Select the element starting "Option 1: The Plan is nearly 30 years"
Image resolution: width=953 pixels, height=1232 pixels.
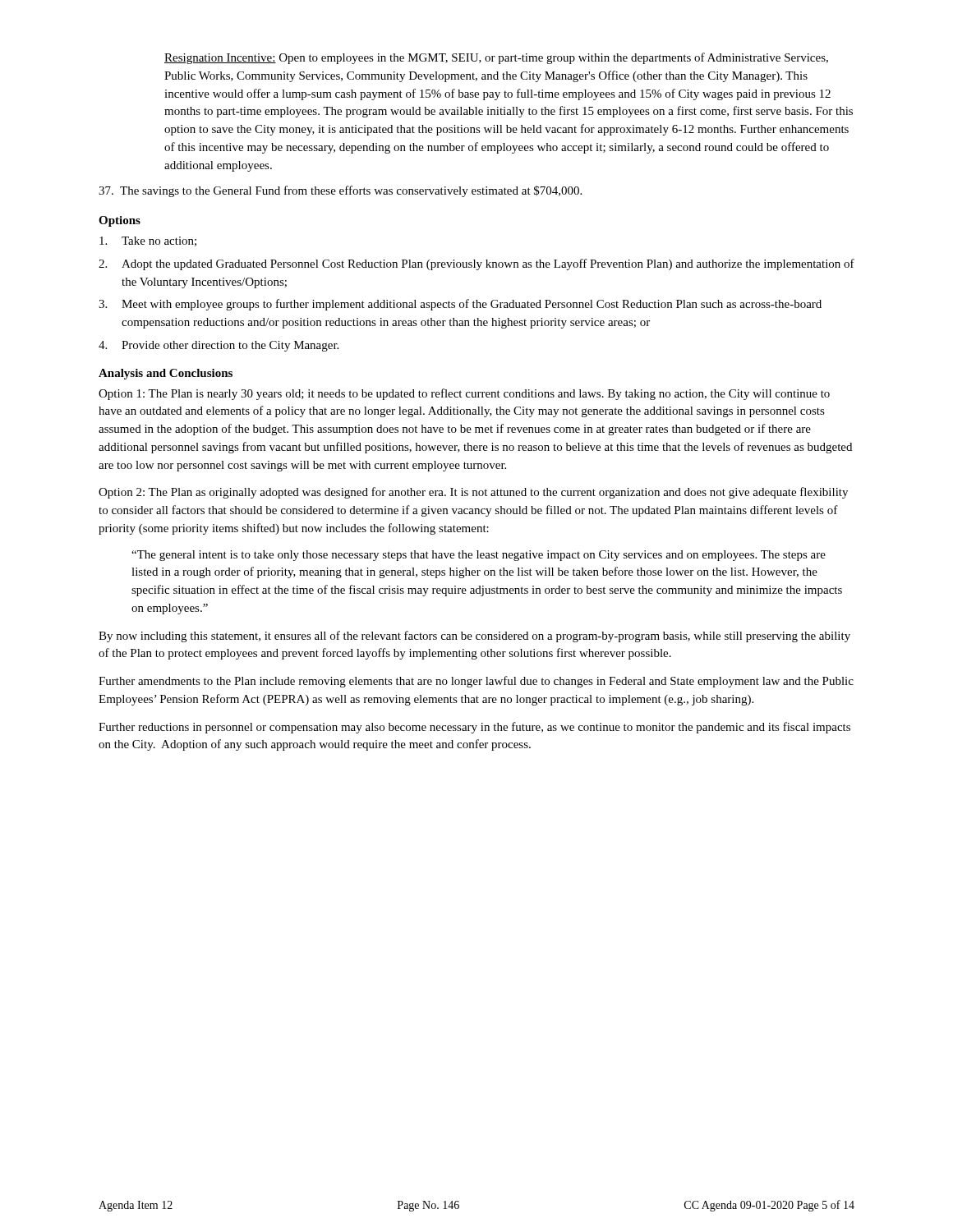pyautogui.click(x=475, y=429)
